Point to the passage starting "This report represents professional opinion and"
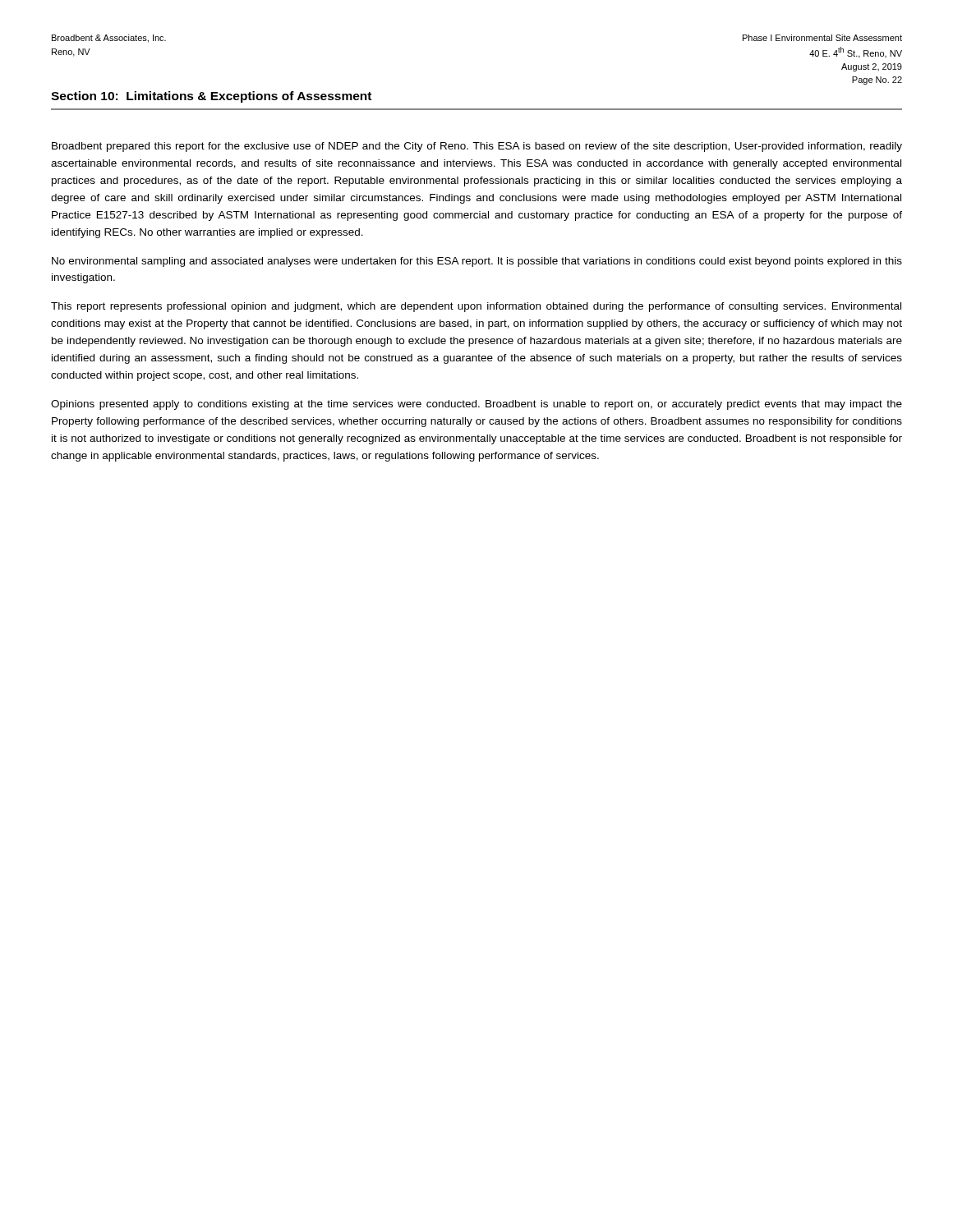Viewport: 953px width, 1232px height. click(x=476, y=341)
